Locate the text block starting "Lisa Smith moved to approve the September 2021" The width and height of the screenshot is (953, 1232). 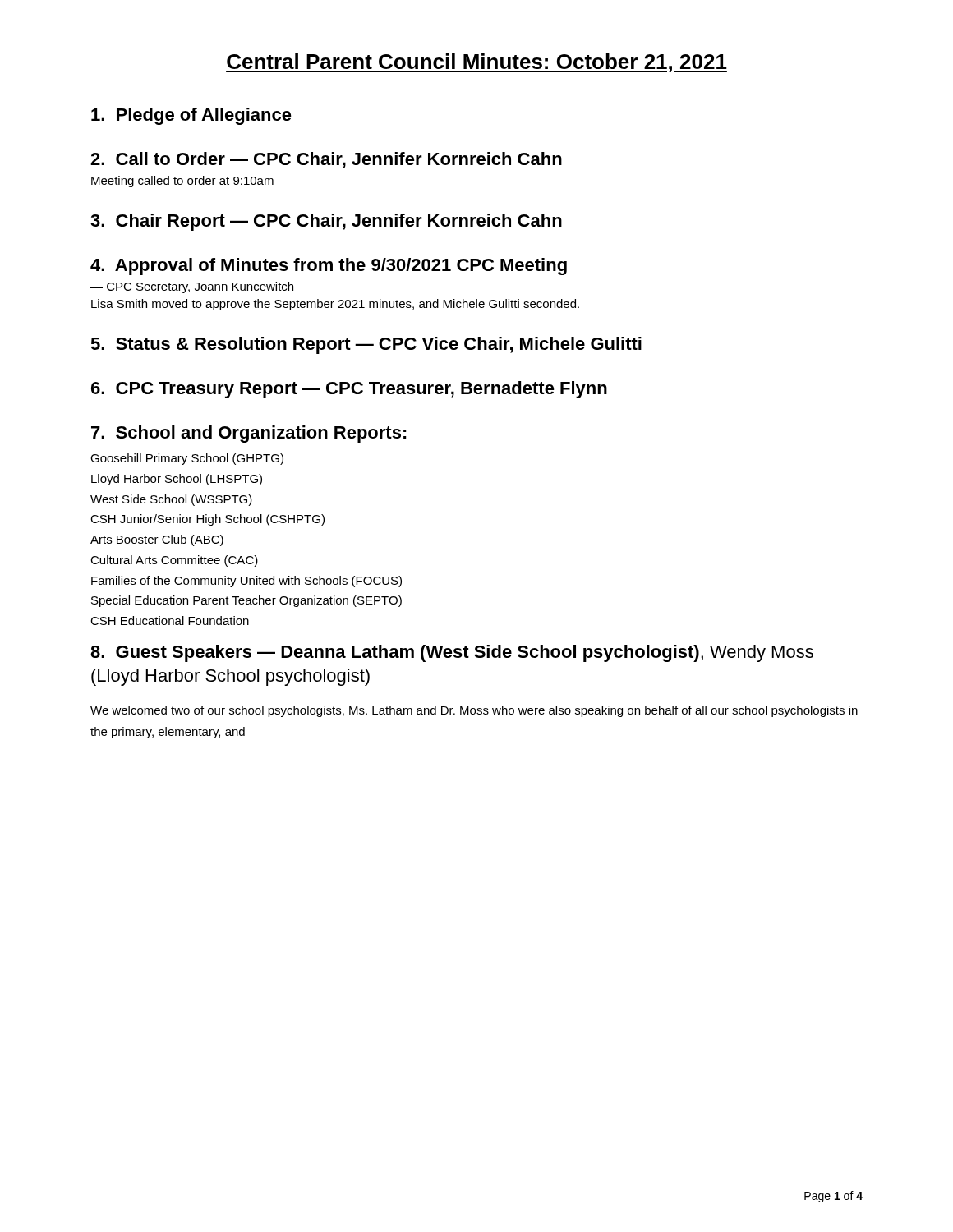coord(335,304)
